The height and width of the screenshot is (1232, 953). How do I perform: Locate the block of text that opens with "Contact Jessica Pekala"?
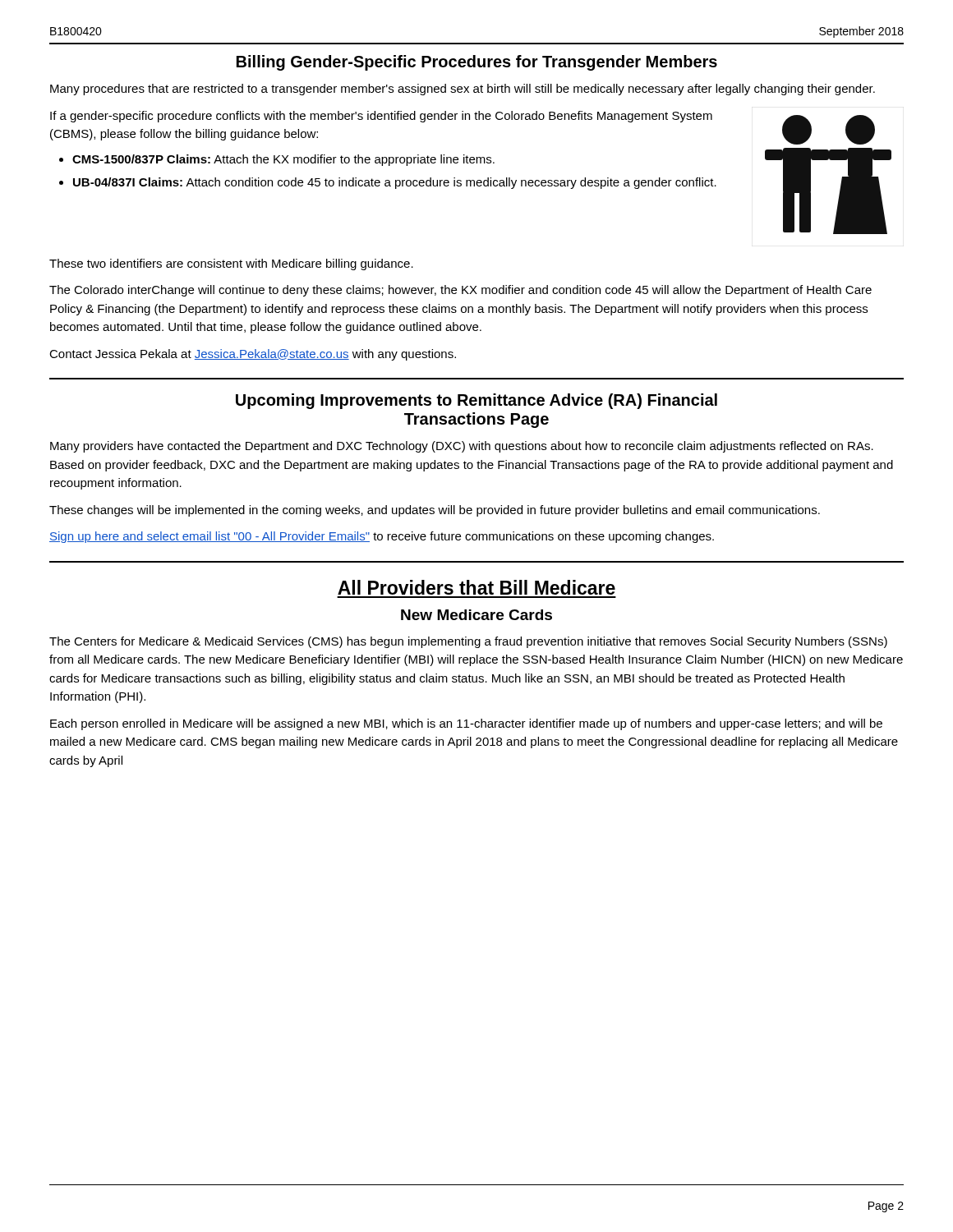point(253,353)
